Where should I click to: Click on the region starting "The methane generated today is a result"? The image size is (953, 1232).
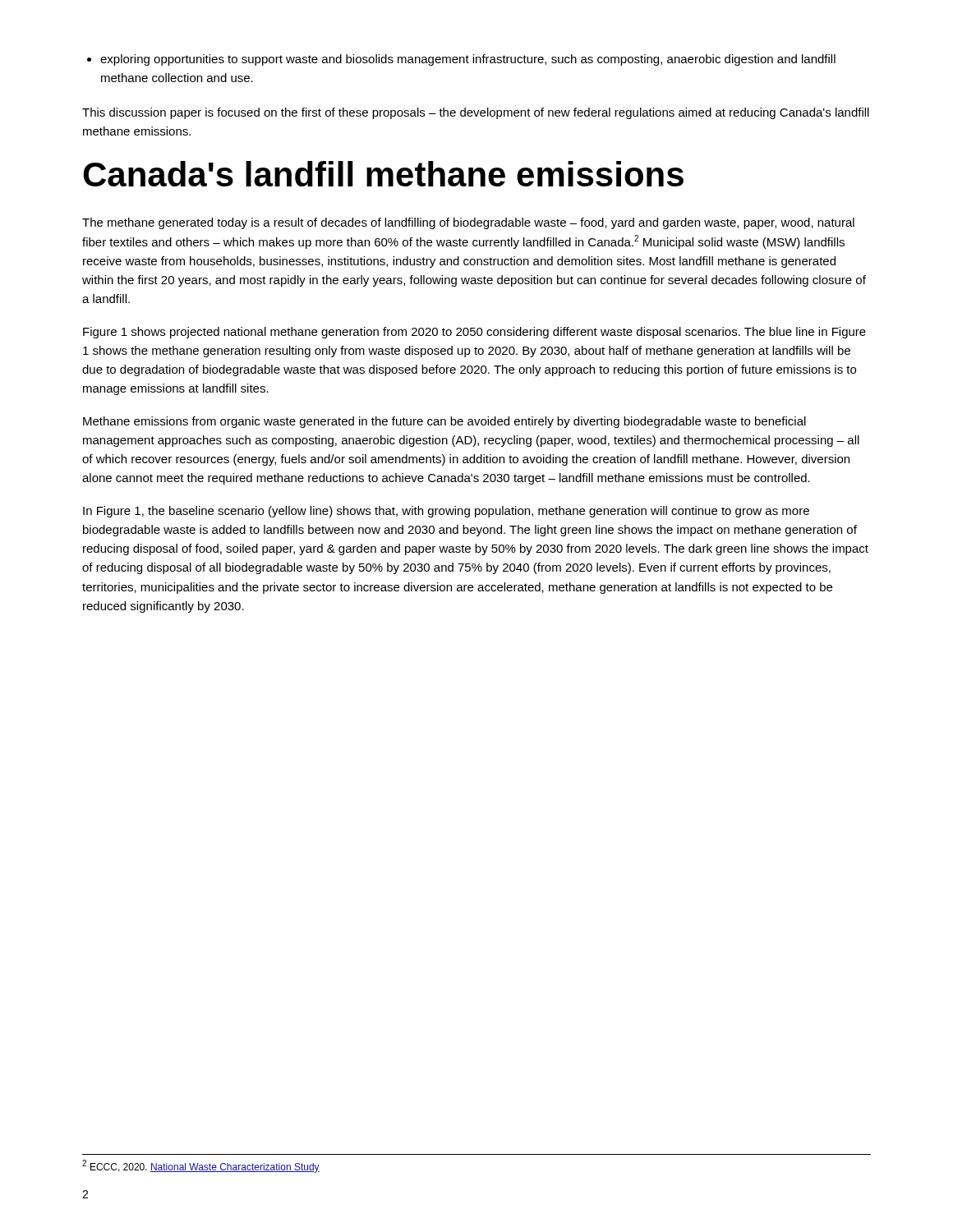[474, 261]
